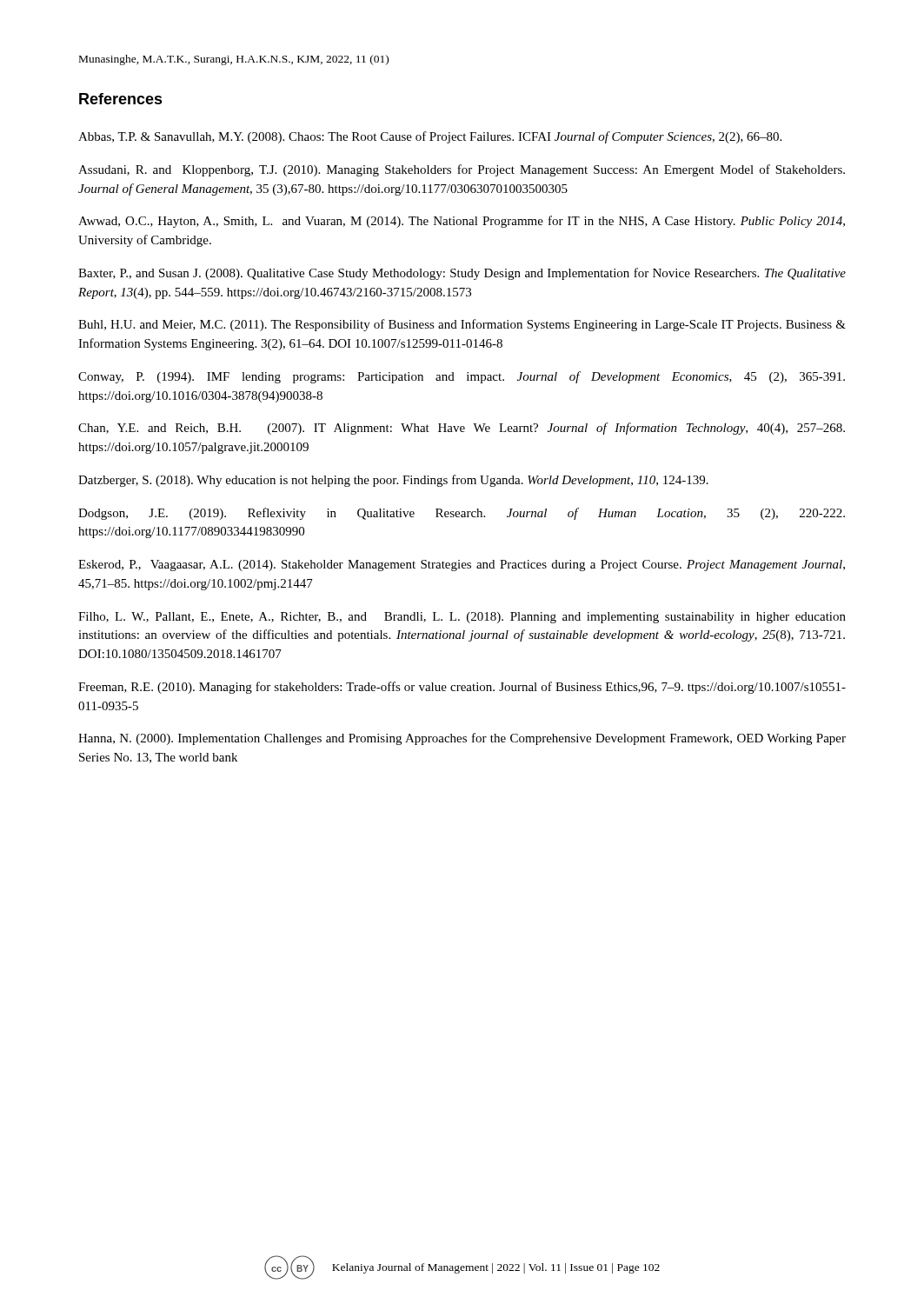The width and height of the screenshot is (924, 1304).
Task: Click on the block starting "Filho, L. W., Pallant, E., Enete,"
Action: click(x=462, y=635)
